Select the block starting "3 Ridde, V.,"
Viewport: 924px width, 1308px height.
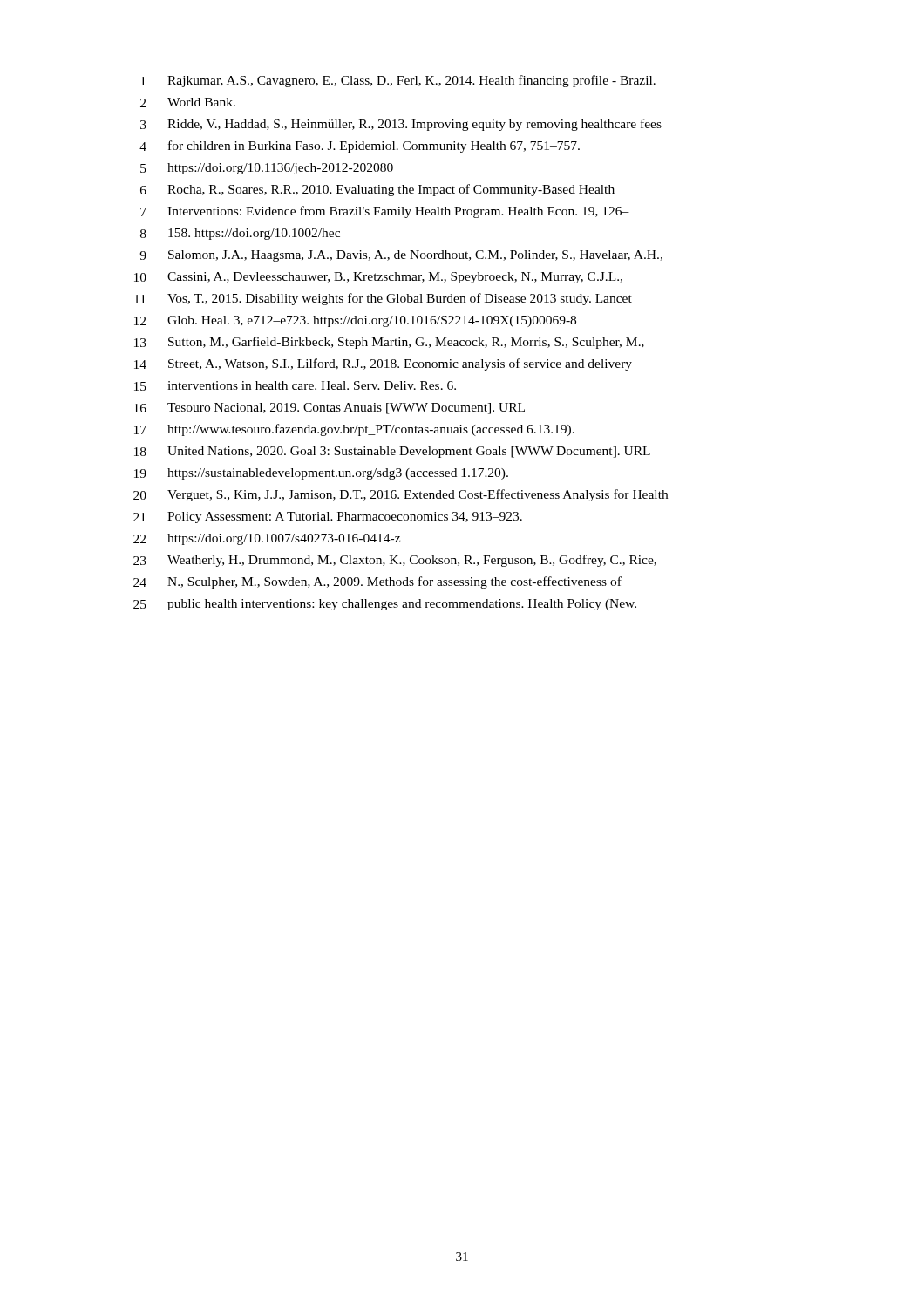point(462,146)
